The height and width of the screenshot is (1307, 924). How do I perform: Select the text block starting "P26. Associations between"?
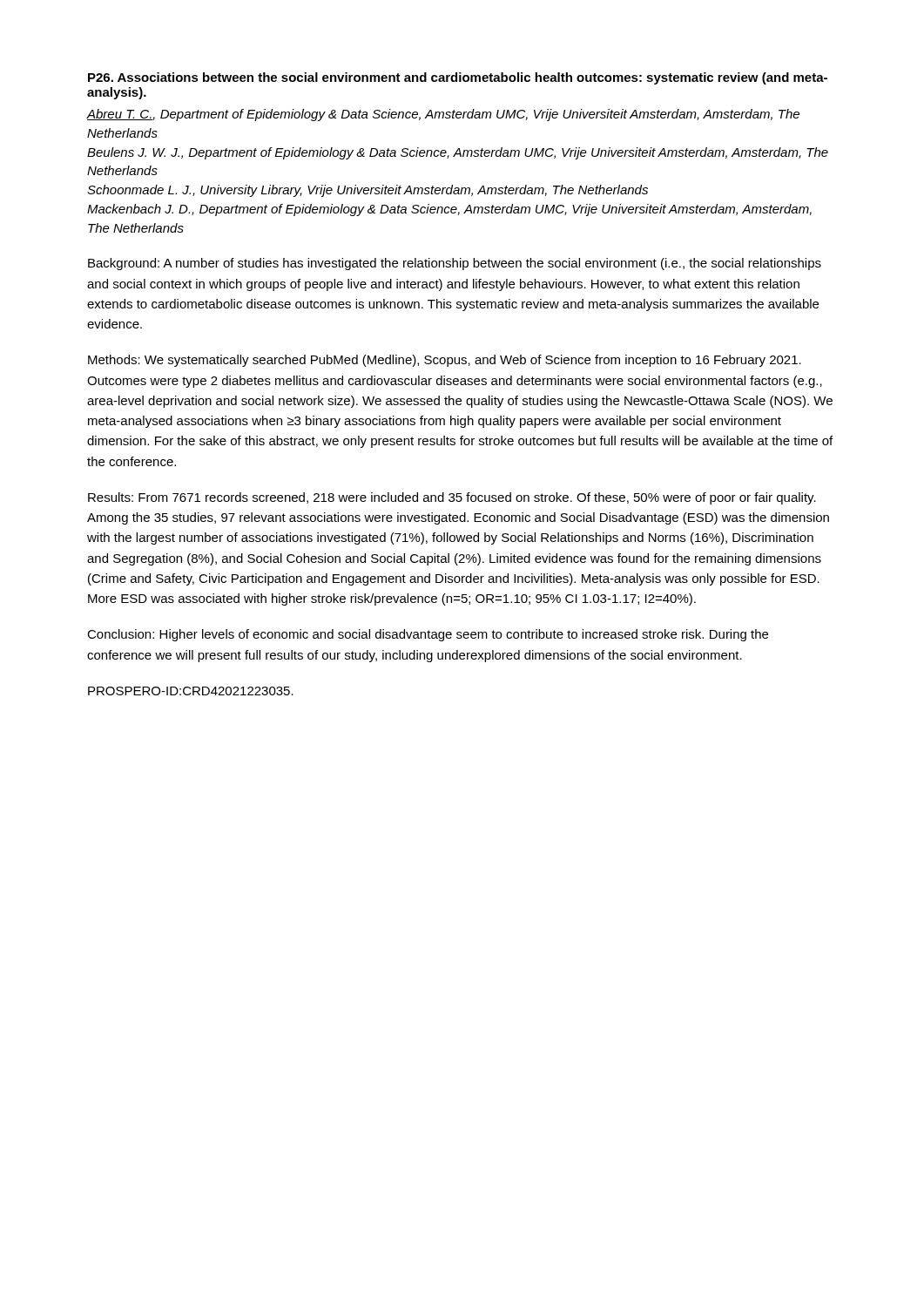tap(457, 84)
